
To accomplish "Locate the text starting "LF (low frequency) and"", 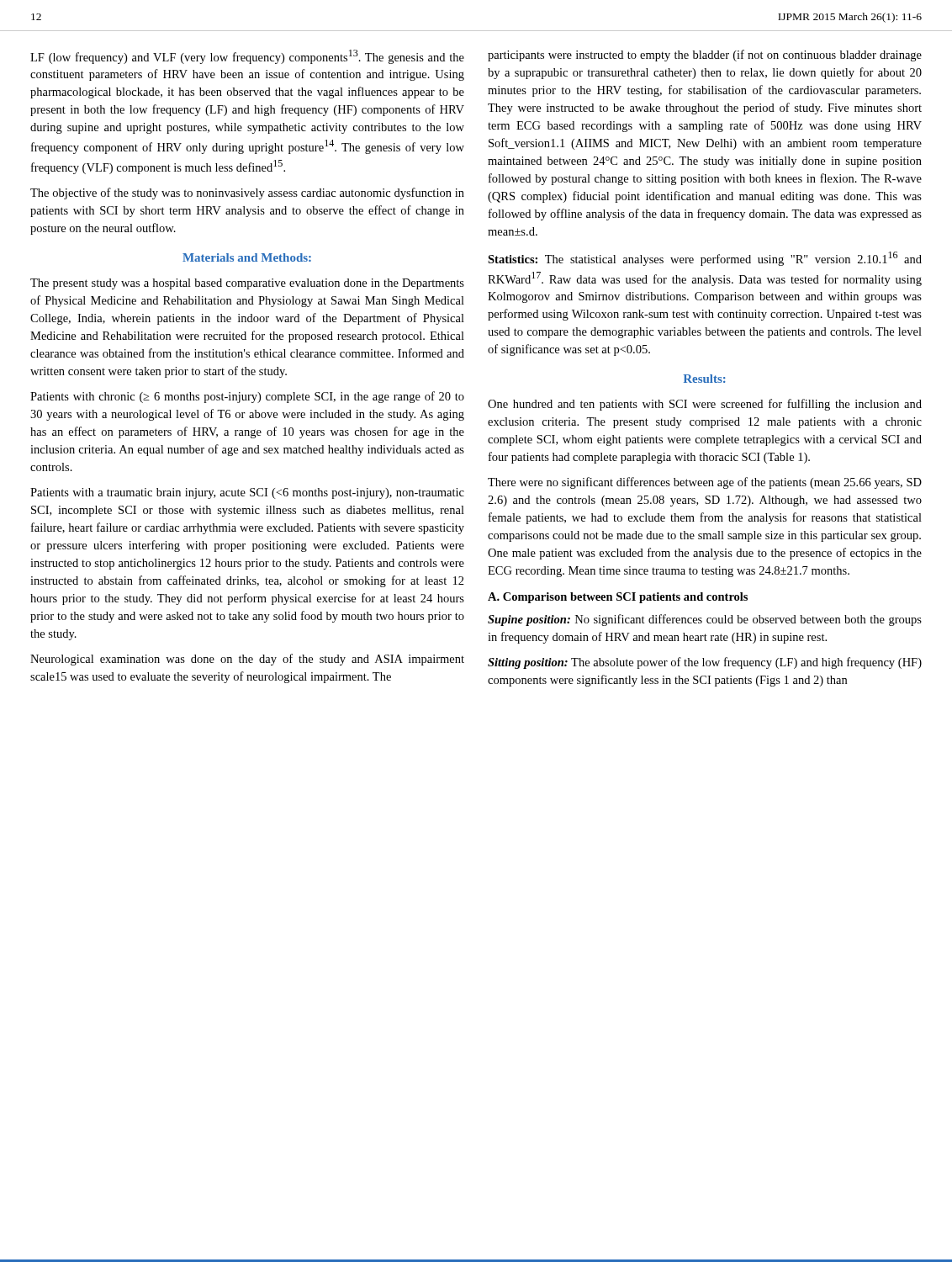I will coord(247,111).
